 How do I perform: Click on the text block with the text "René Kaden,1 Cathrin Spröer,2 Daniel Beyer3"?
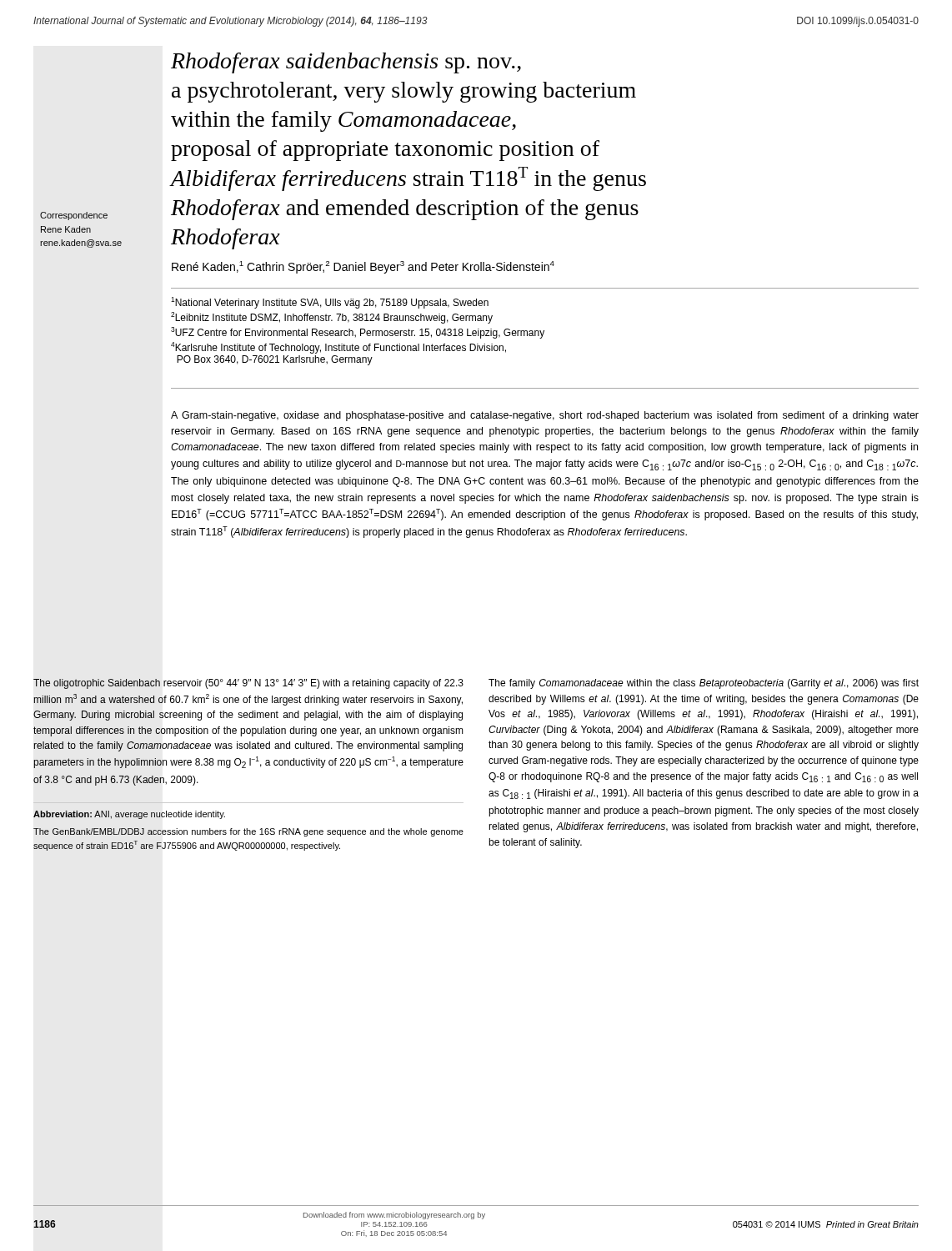pyautogui.click(x=363, y=266)
